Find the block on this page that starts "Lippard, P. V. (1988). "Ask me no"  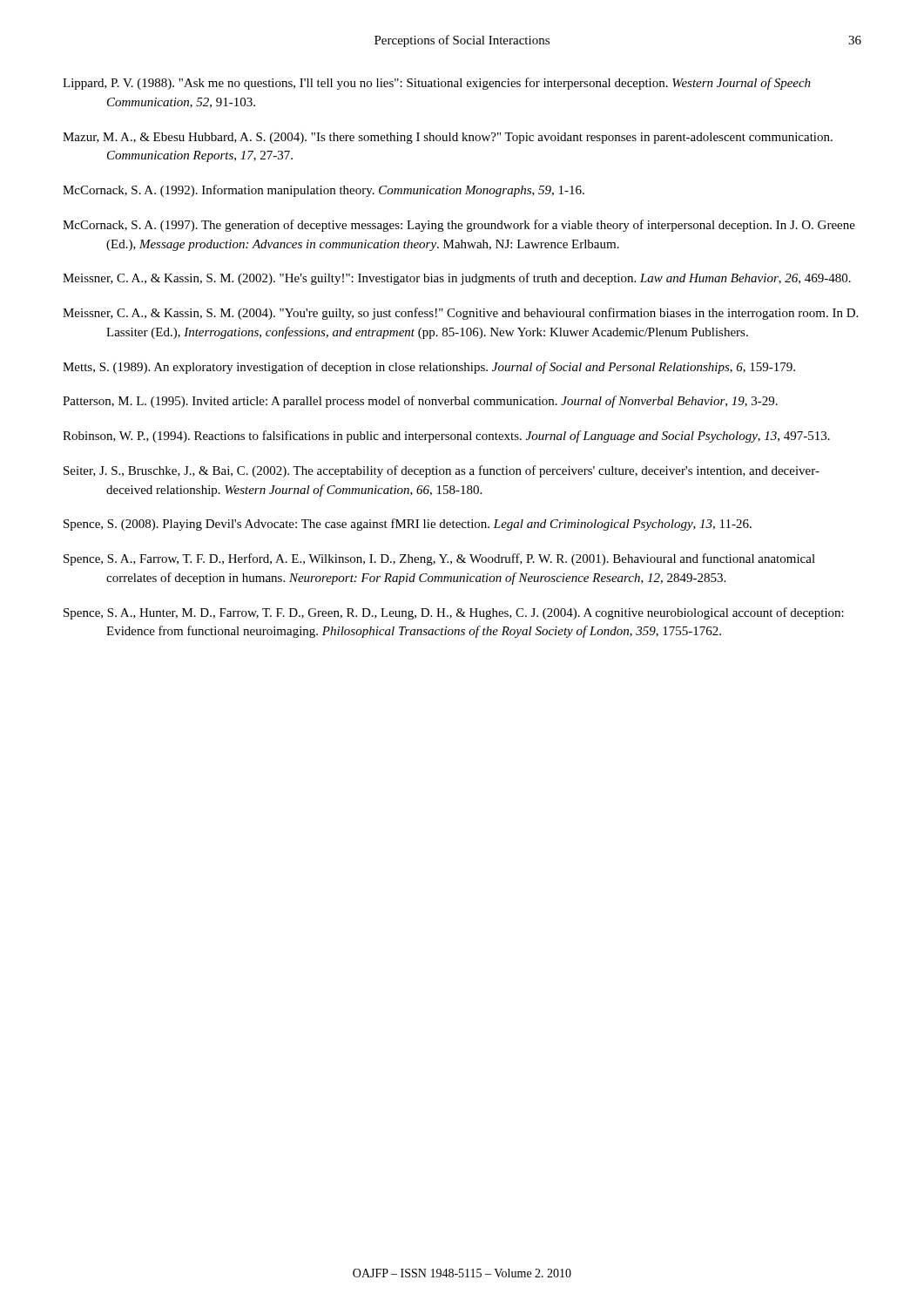437,92
